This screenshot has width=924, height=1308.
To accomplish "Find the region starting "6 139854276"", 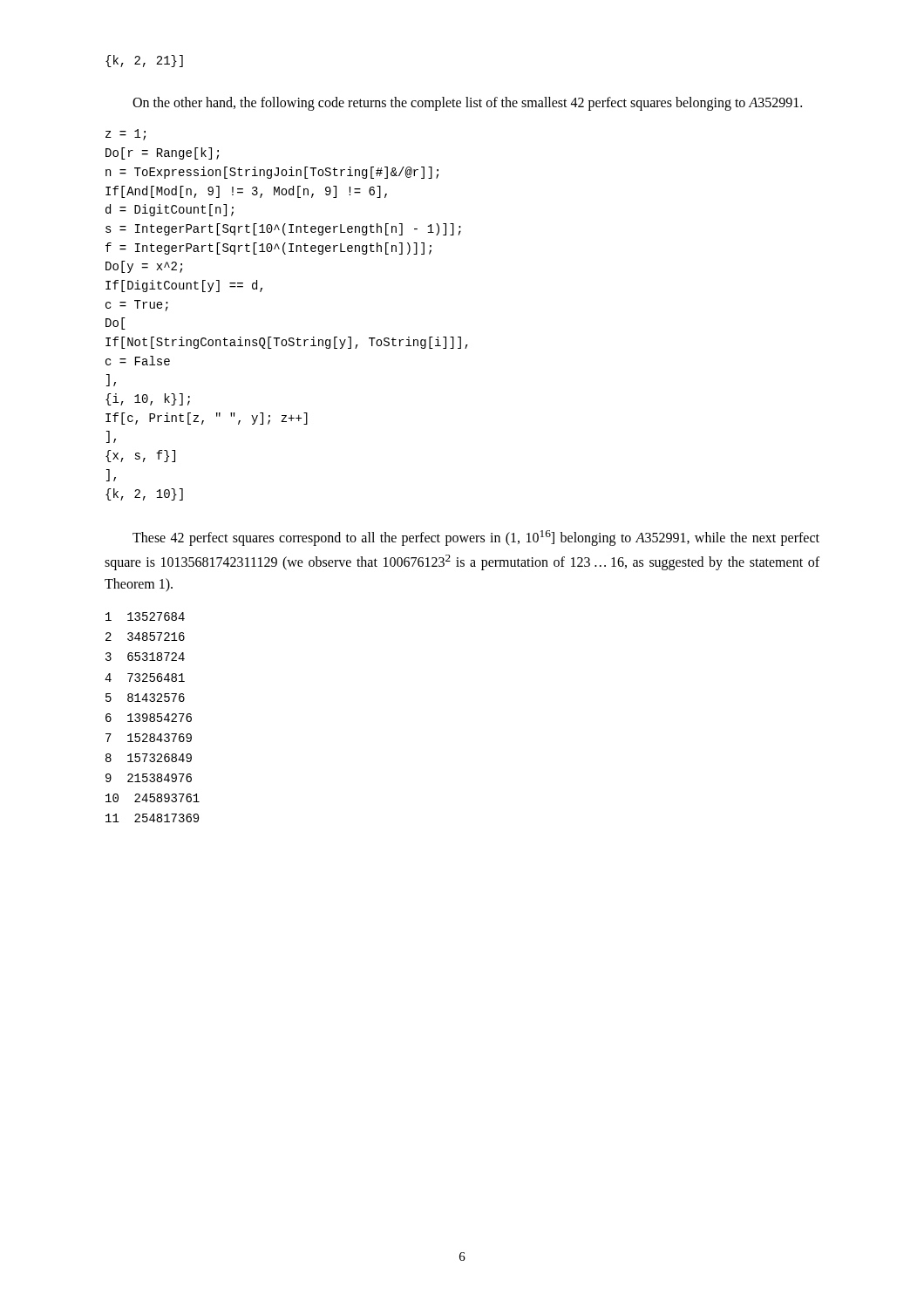I will (x=149, y=718).
